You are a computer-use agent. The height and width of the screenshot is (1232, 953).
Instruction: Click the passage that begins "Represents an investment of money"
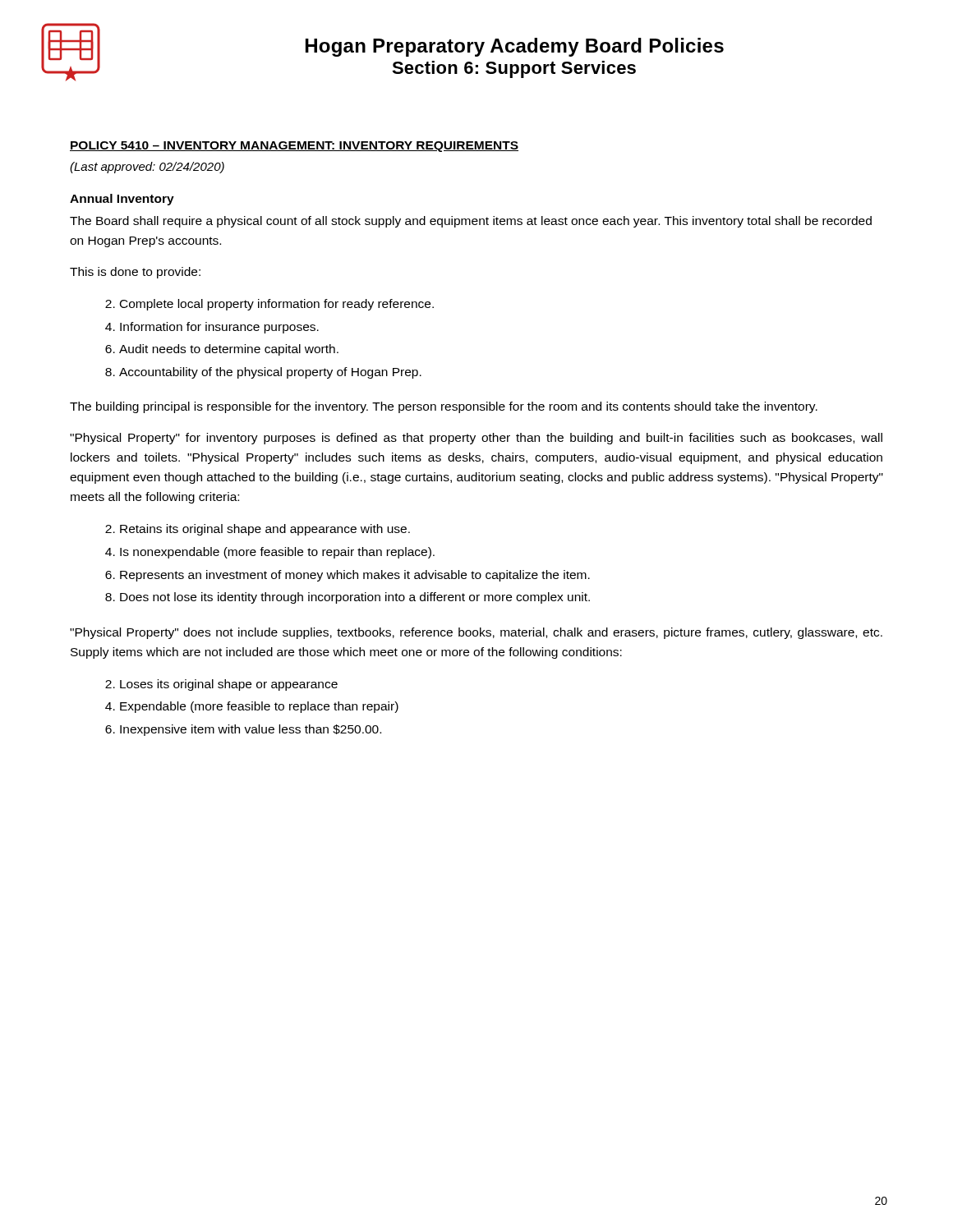click(x=501, y=574)
